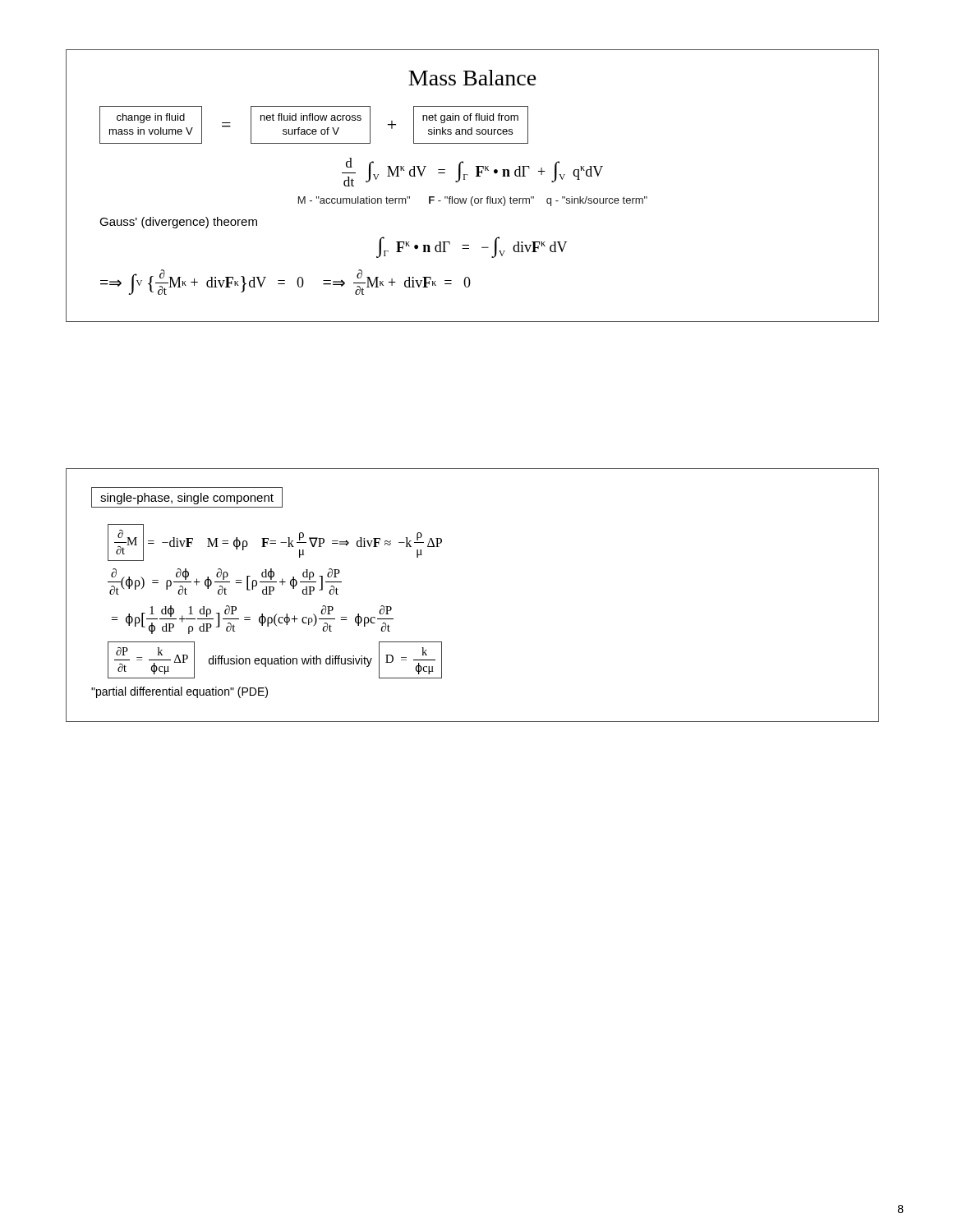Find the text starting "Mass Balance change in fluidmass in volume"

pos(472,181)
